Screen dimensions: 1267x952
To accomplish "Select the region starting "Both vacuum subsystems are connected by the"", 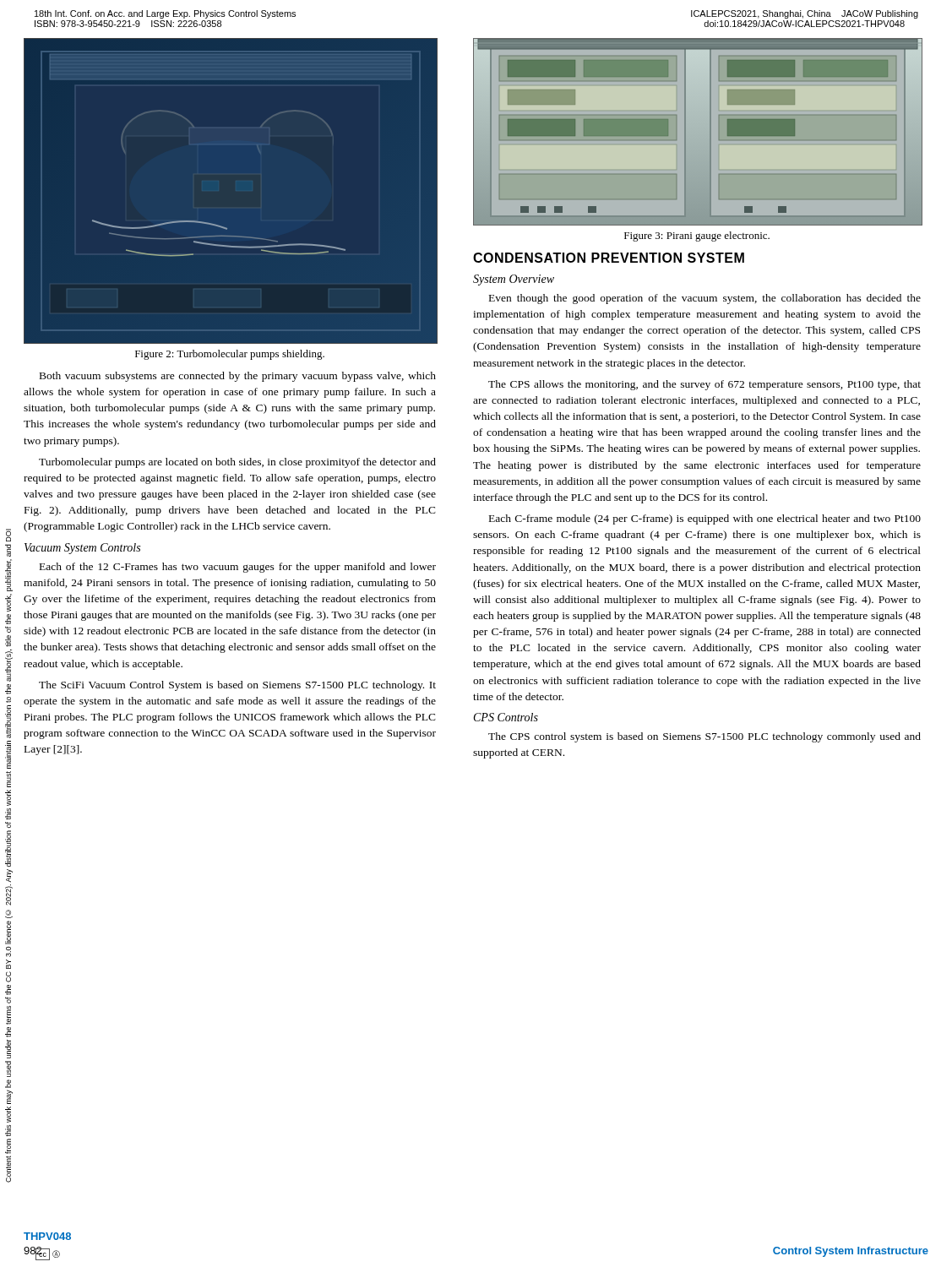I will point(230,408).
